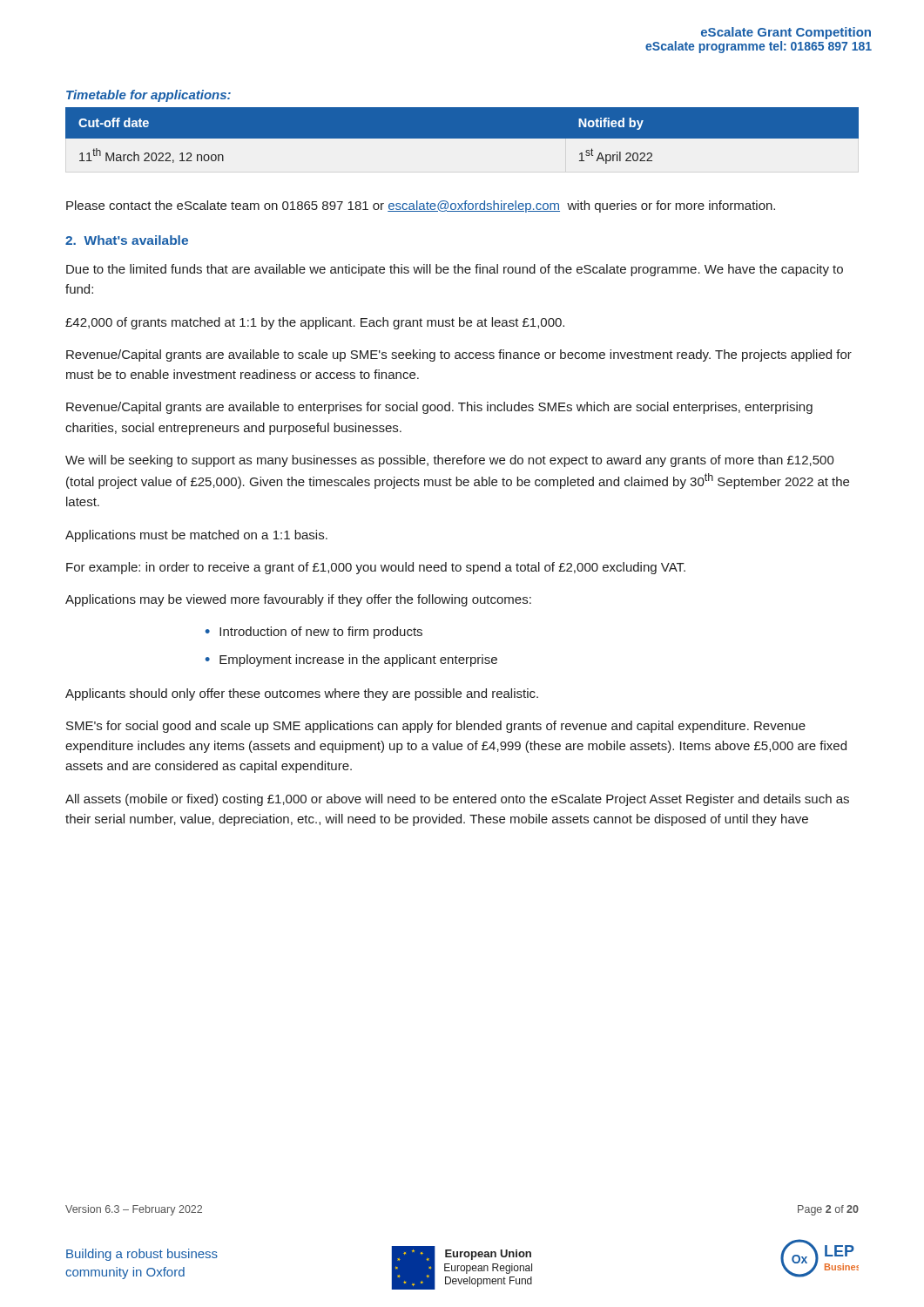The image size is (924, 1307).
Task: Find the passage starting "Applicants should only"
Action: click(302, 693)
